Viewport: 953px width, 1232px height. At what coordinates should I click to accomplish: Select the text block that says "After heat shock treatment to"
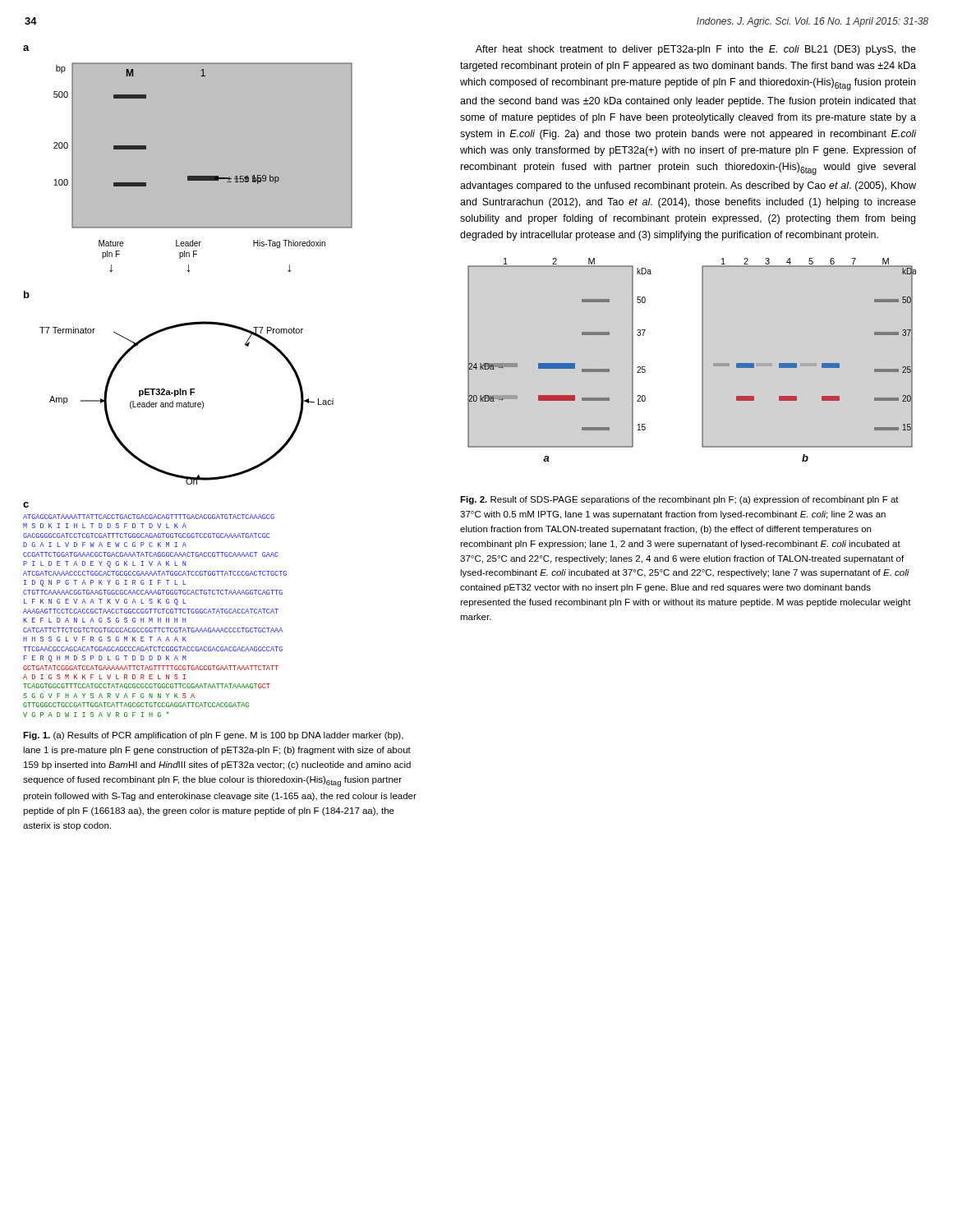tap(688, 142)
